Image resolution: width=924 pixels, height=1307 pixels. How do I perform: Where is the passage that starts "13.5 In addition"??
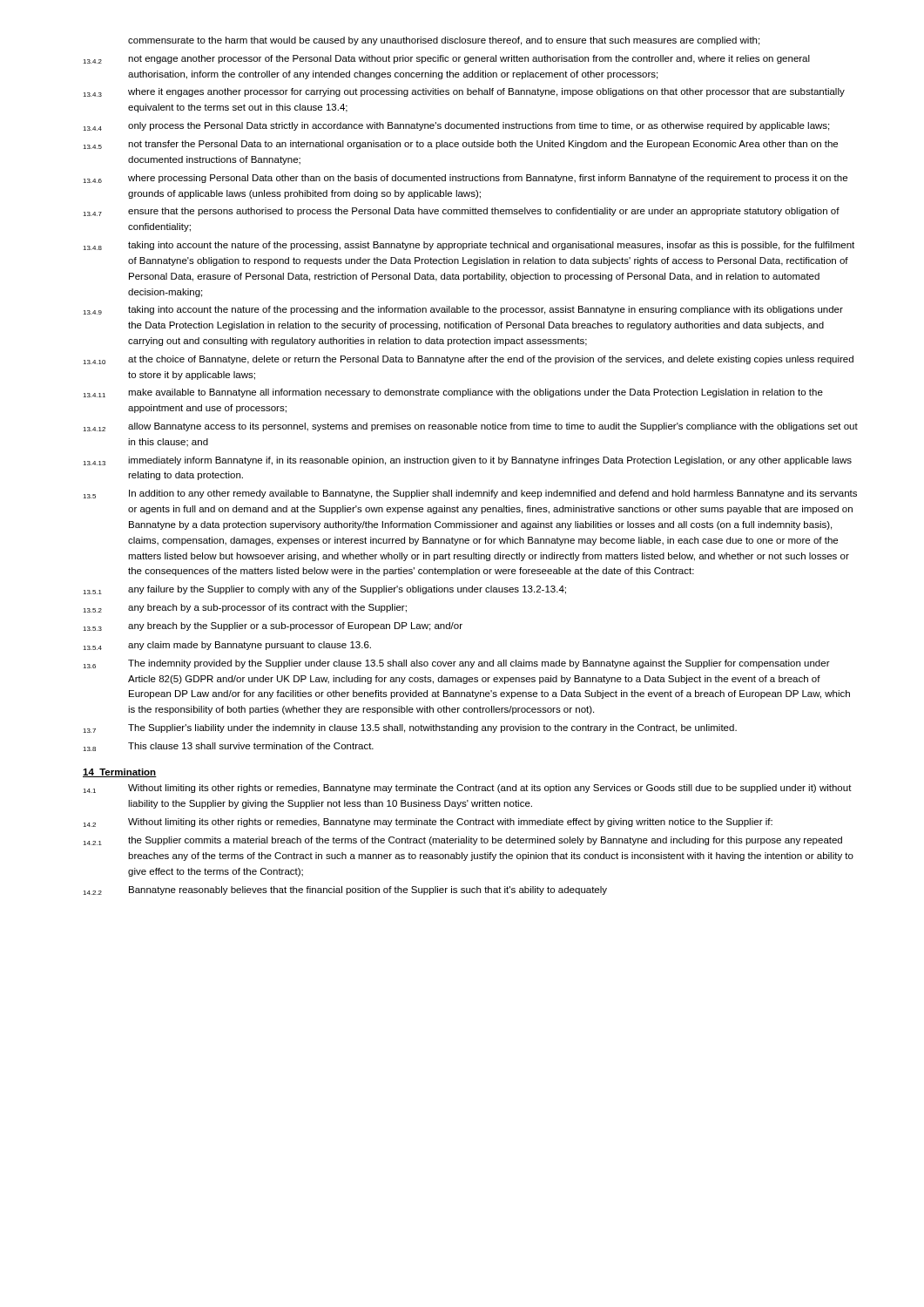(x=471, y=533)
